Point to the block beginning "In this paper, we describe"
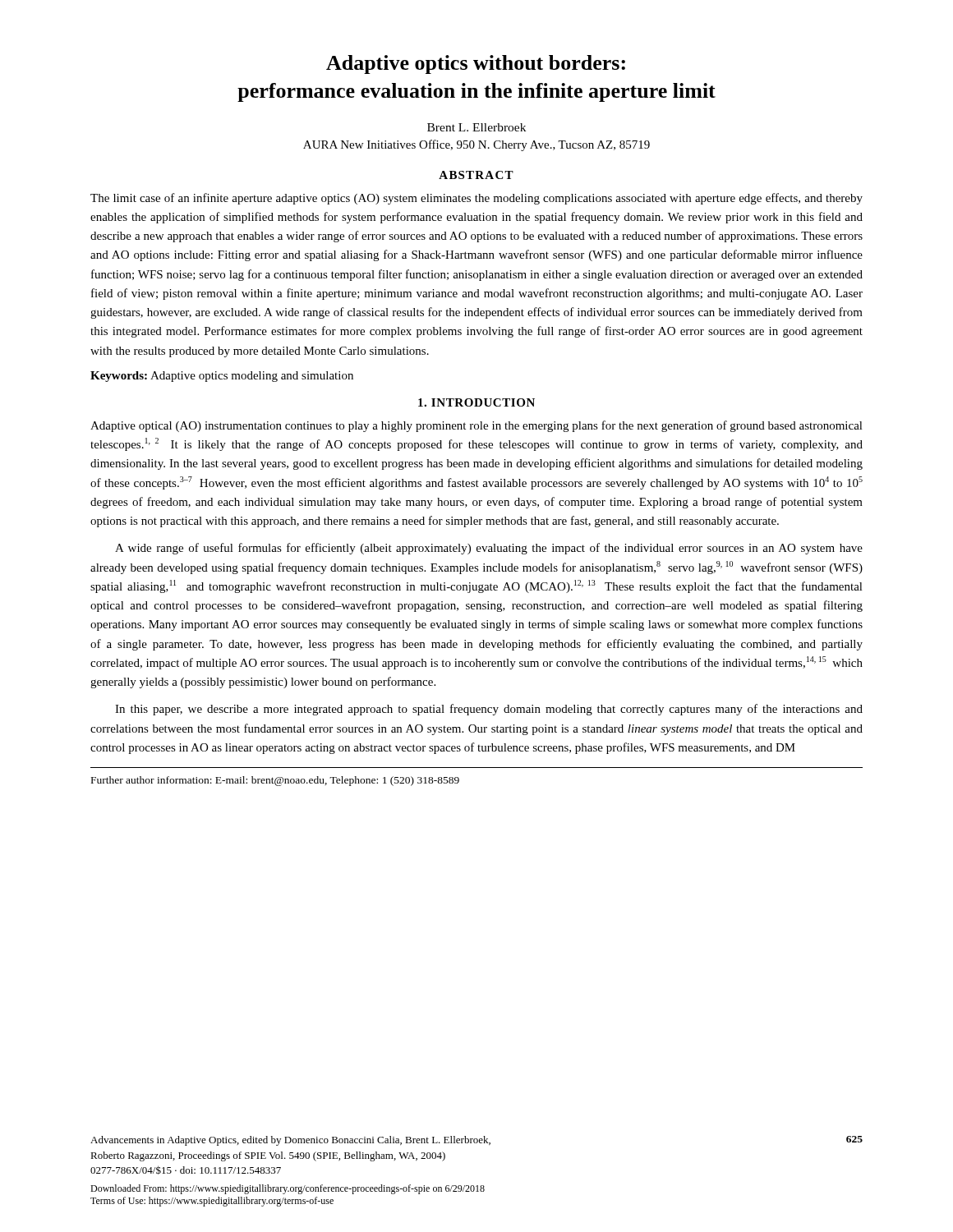Screen dimensions: 1232x953 476,728
